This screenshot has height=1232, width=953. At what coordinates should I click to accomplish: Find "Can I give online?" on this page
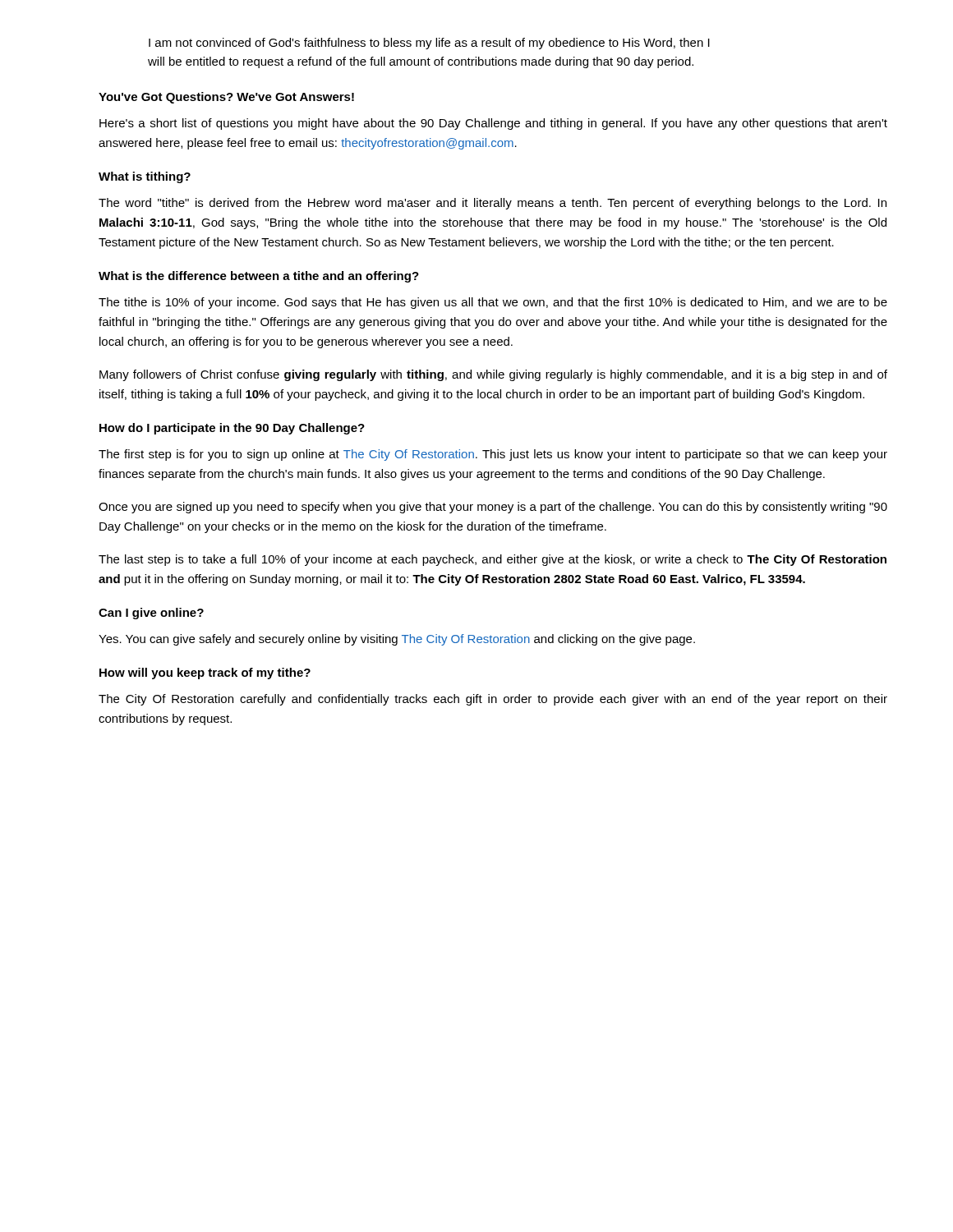(x=151, y=612)
